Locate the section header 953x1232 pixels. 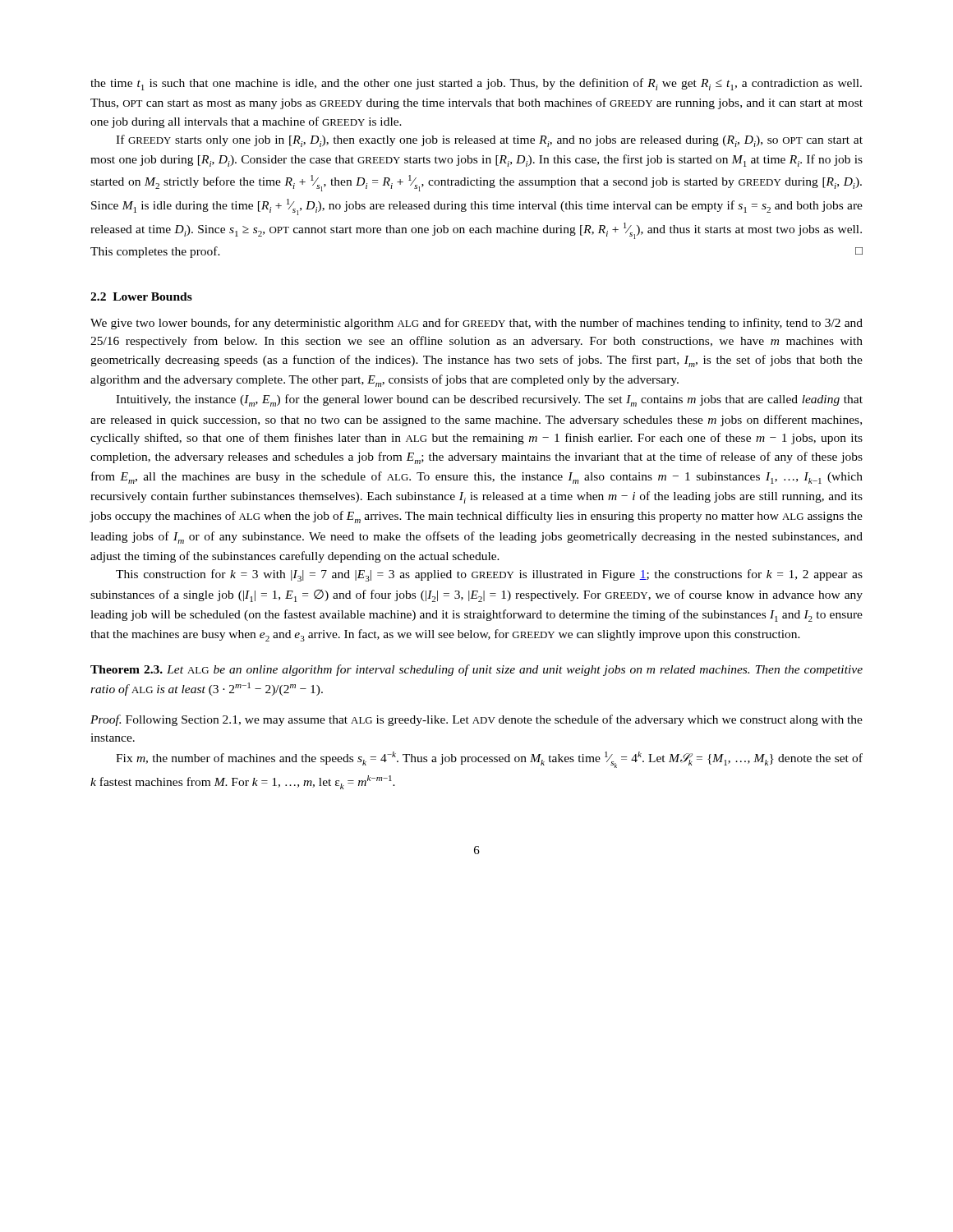(141, 296)
